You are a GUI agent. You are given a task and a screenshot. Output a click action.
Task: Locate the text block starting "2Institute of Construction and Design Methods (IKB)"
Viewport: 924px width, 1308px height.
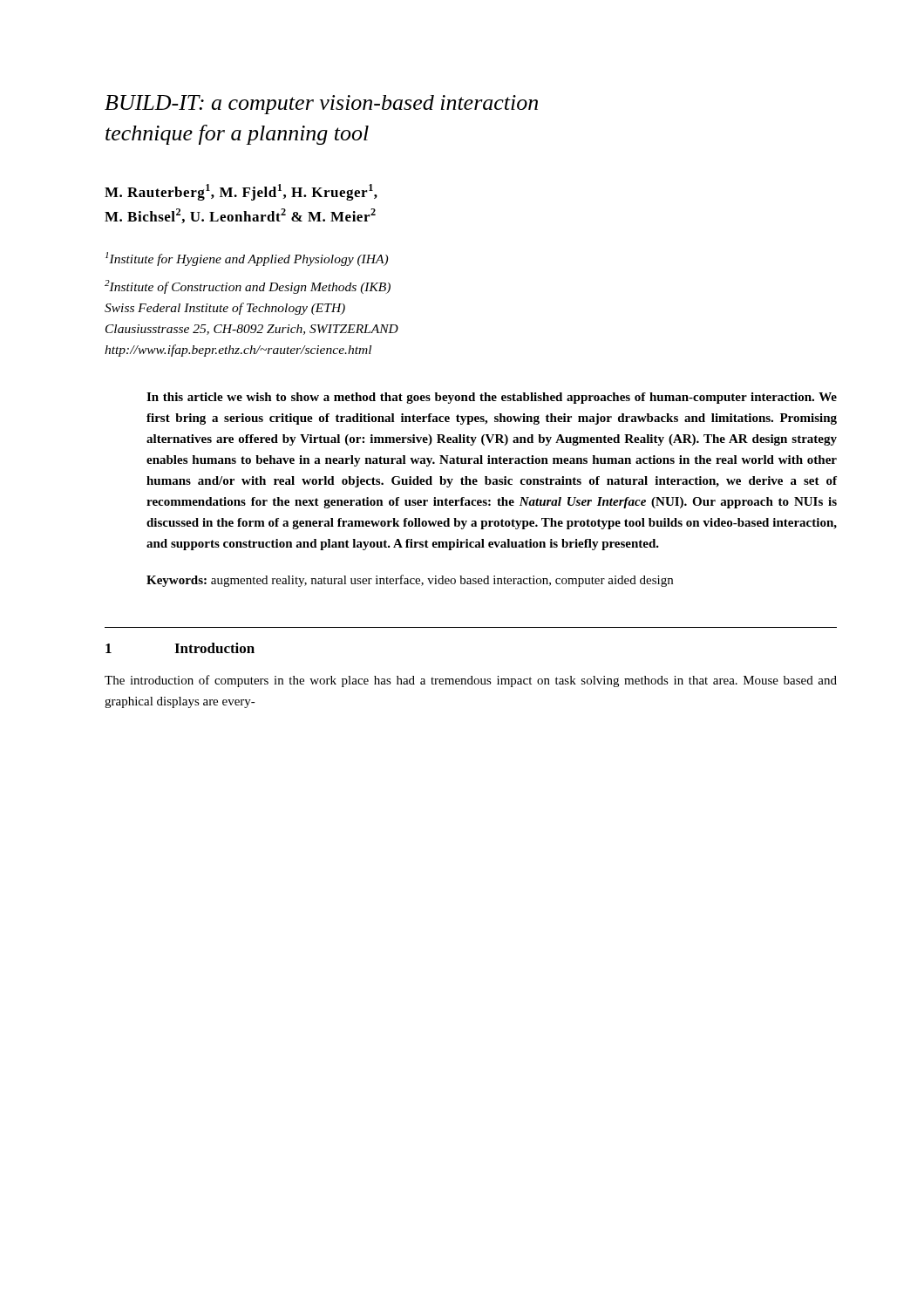[x=251, y=317]
